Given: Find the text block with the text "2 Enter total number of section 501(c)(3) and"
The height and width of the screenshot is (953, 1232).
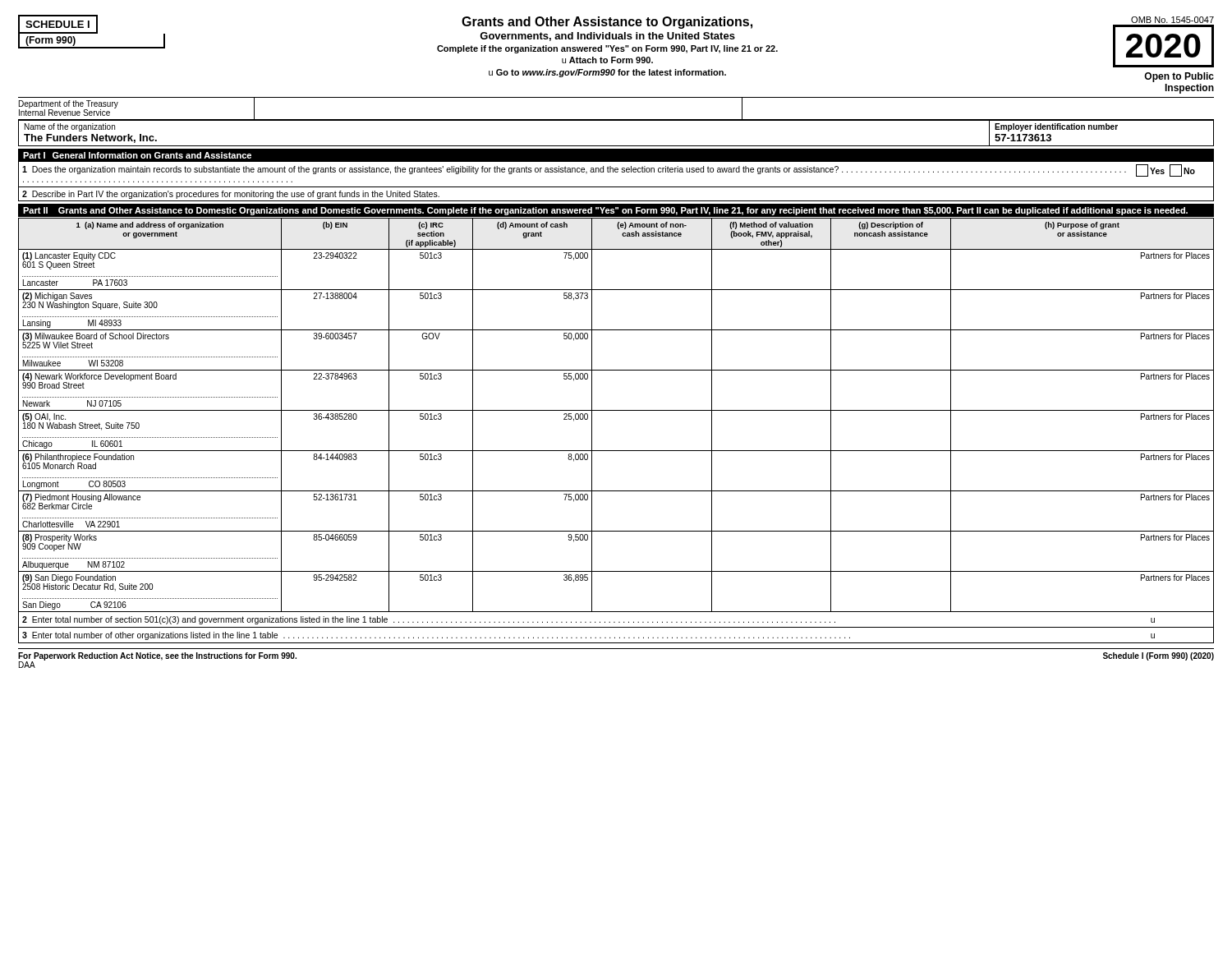Looking at the screenshot, I should [616, 620].
